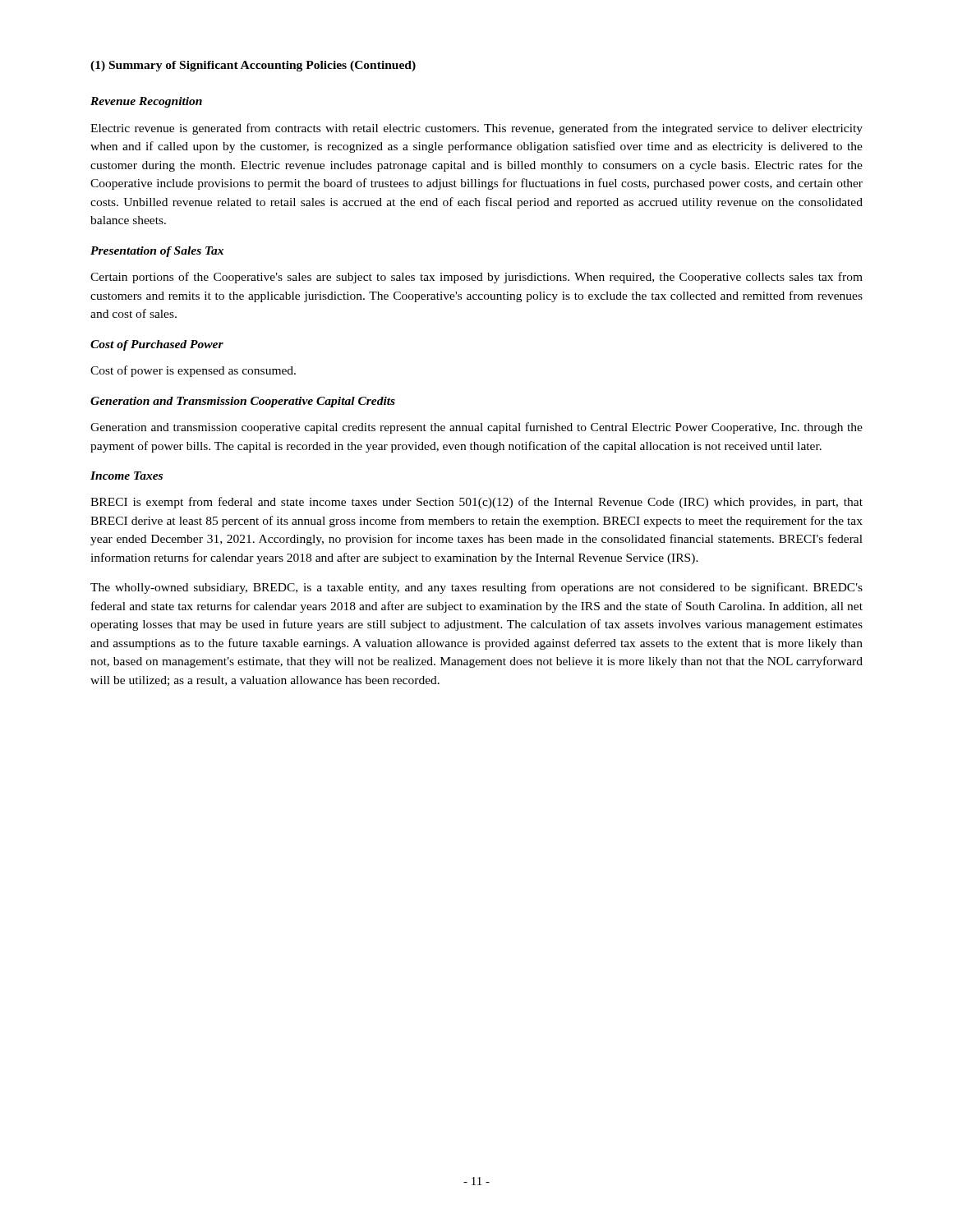
Task: Find the block on this page that starts "The wholly-owned subsidiary,"
Action: (x=476, y=634)
